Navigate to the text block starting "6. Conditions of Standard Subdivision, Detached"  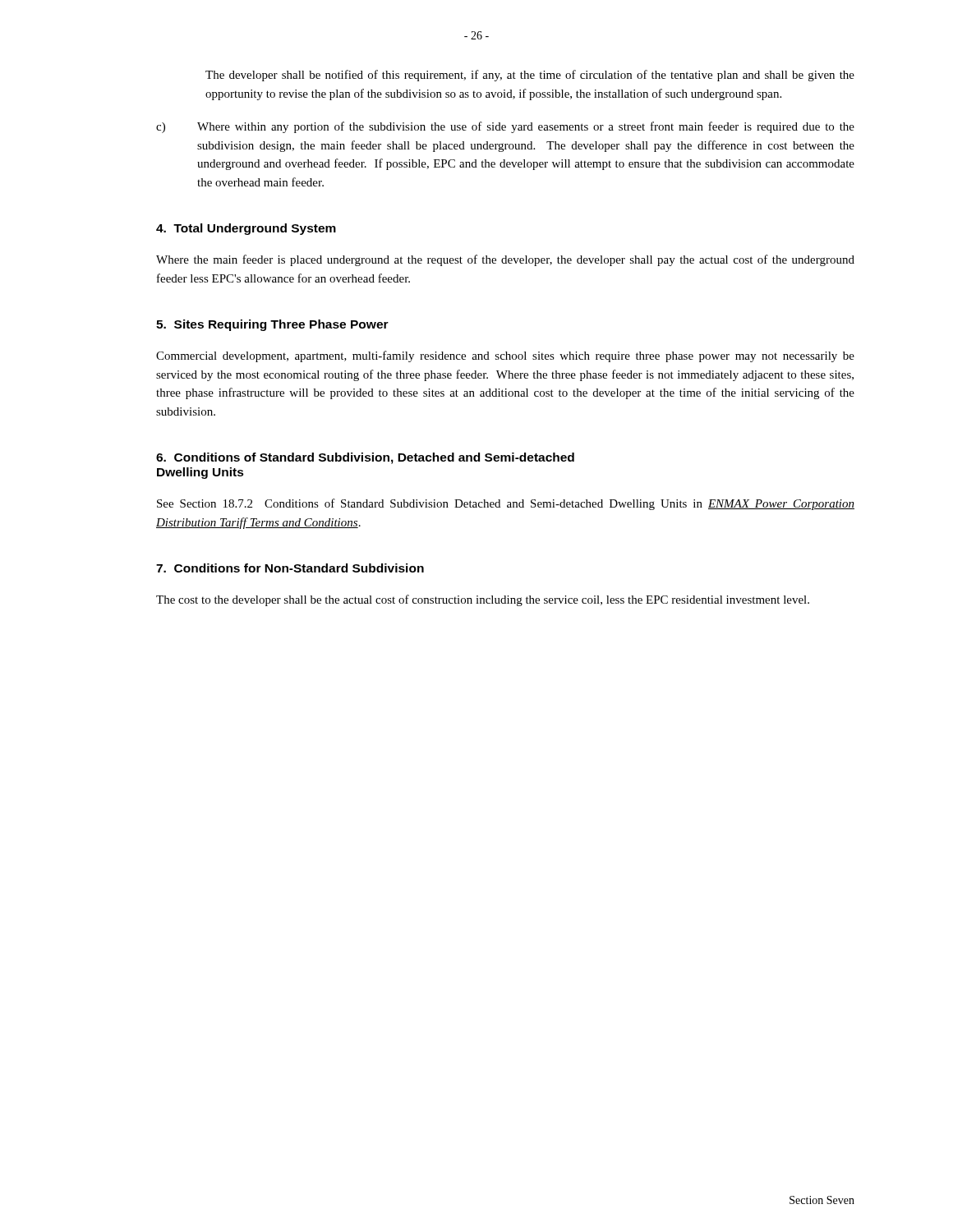click(x=366, y=464)
